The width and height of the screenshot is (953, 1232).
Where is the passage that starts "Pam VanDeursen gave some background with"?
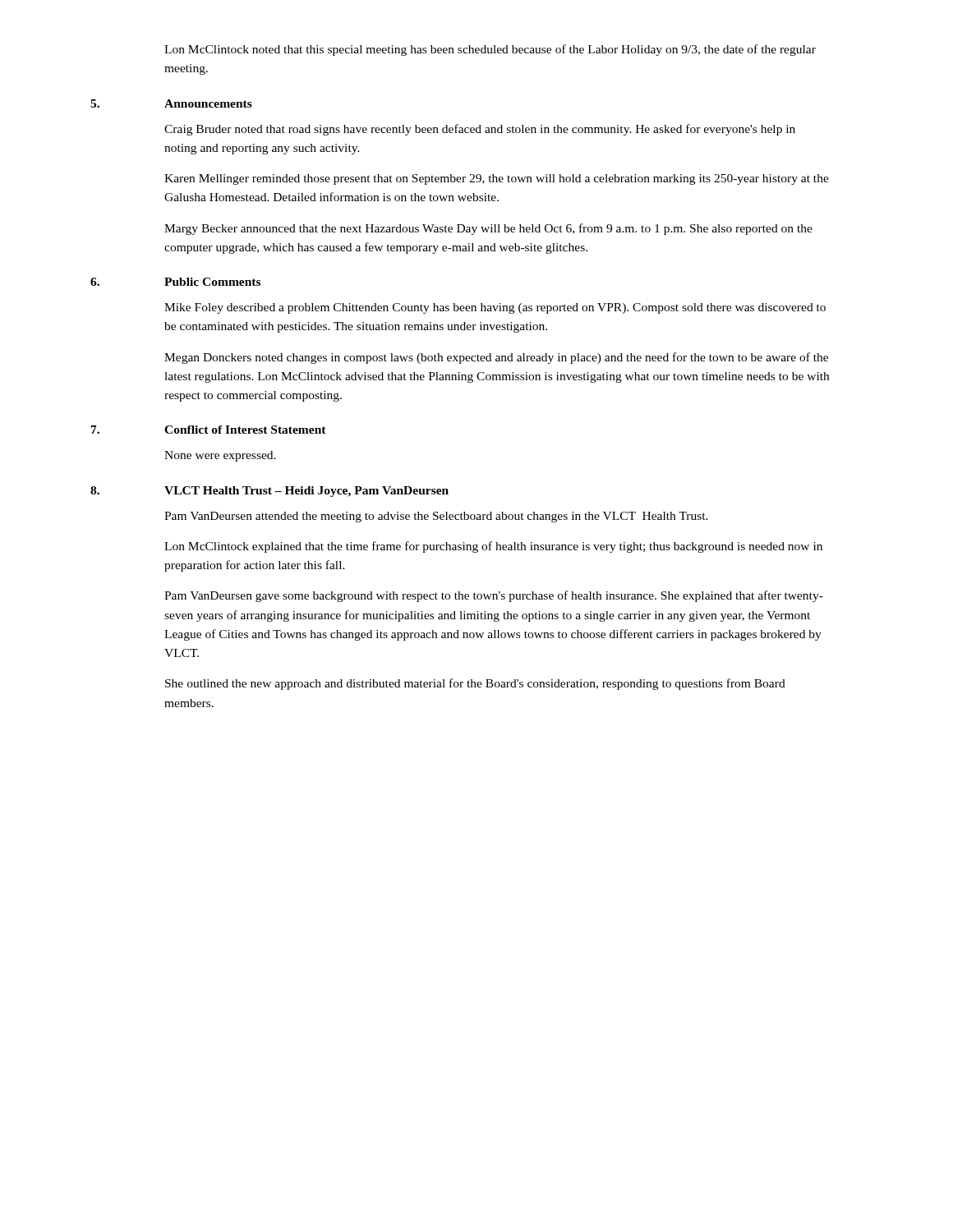tap(494, 624)
